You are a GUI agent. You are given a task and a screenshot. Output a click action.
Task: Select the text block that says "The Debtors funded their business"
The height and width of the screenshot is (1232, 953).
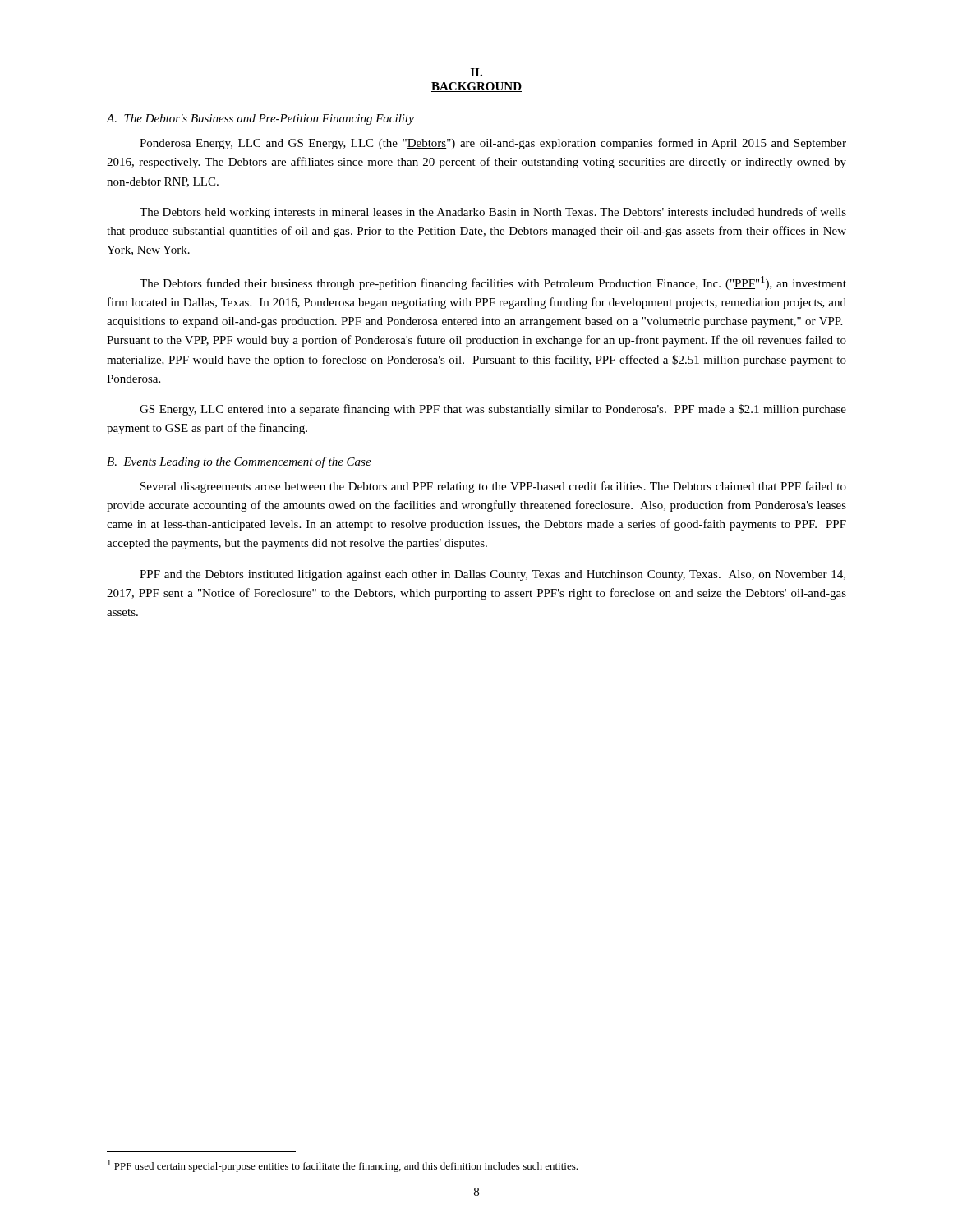476,330
